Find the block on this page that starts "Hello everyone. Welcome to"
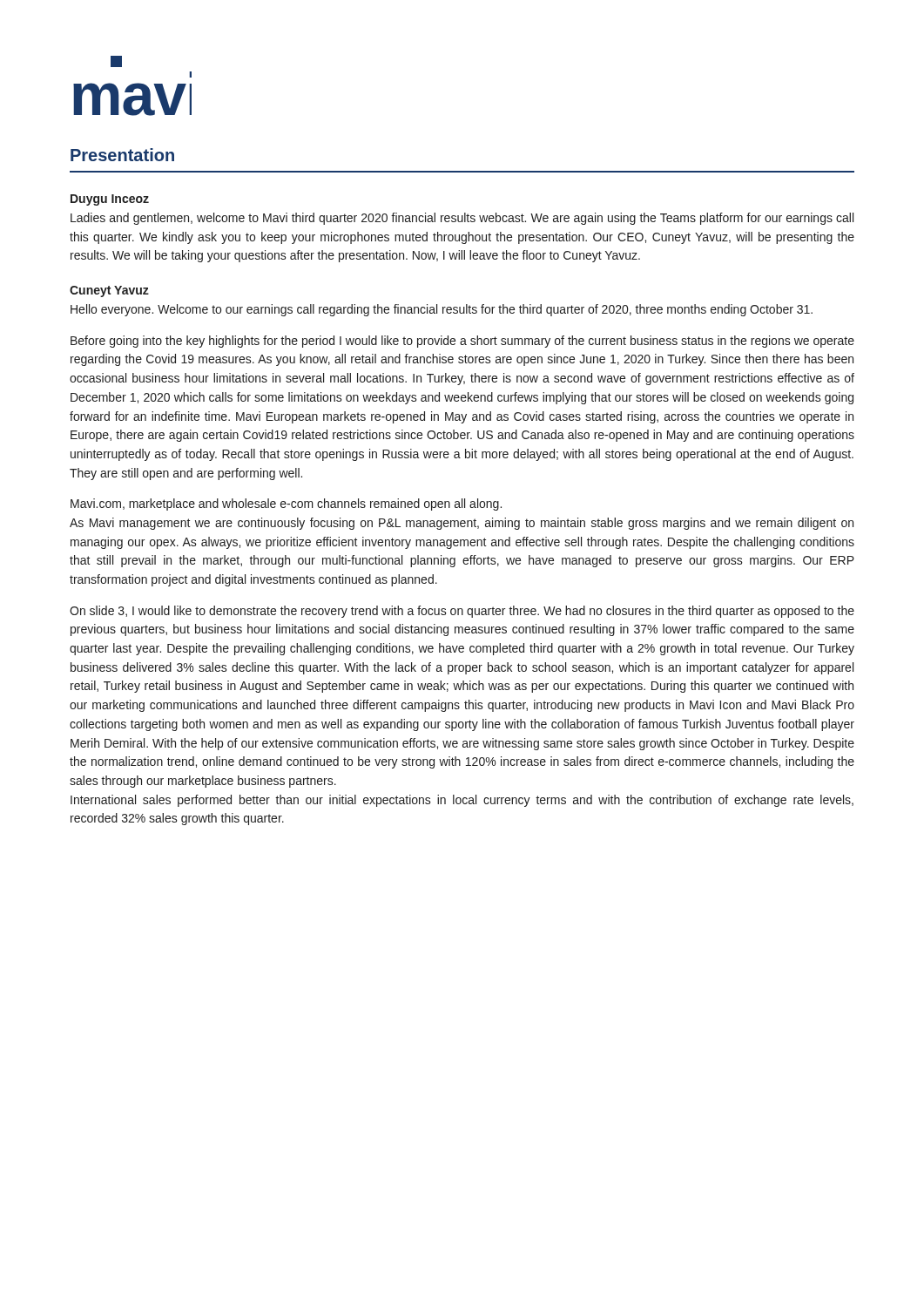924x1307 pixels. (442, 309)
